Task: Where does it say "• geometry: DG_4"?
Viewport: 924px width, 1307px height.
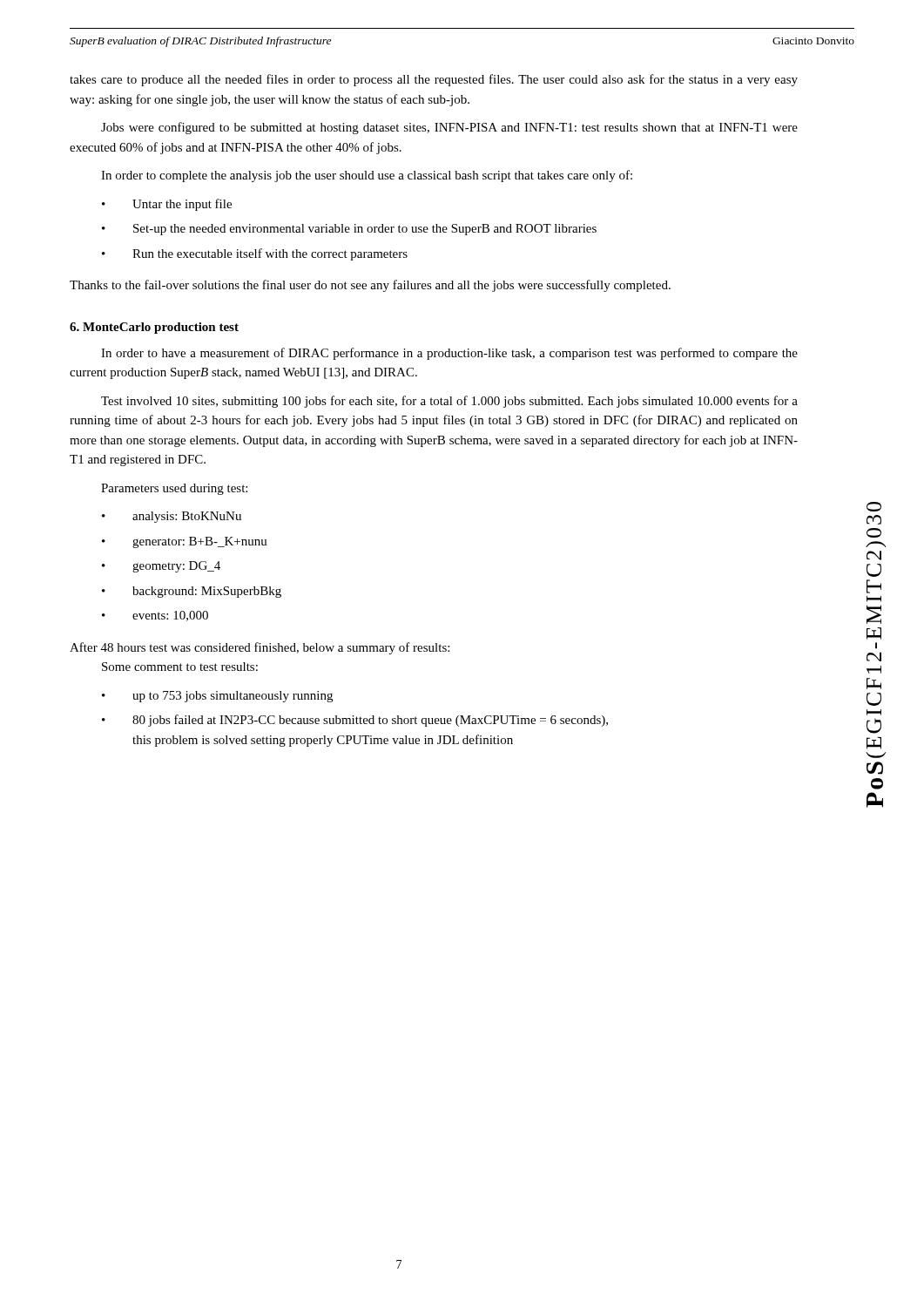Action: [145, 566]
